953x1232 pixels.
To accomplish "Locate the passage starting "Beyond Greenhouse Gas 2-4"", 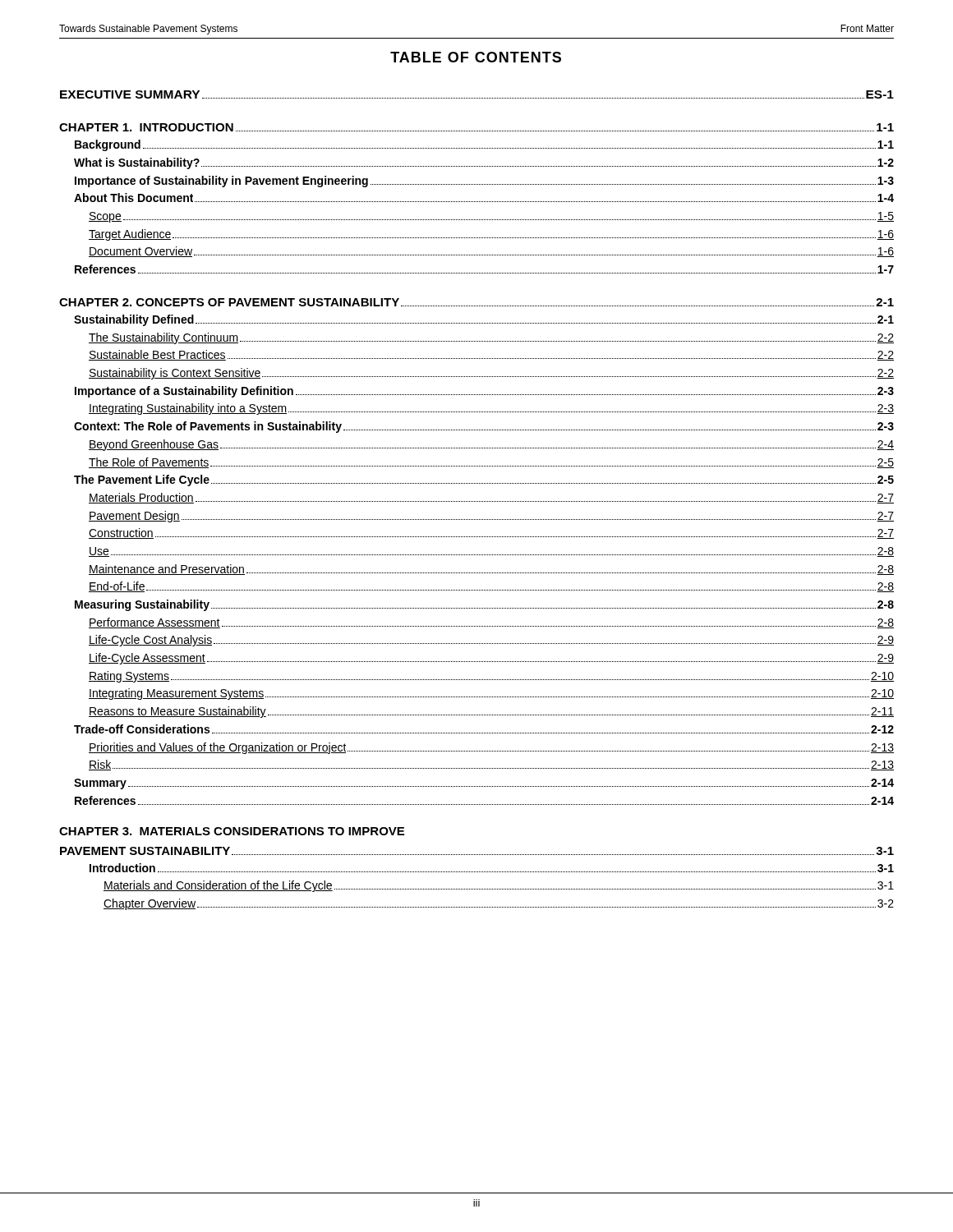I will click(491, 445).
